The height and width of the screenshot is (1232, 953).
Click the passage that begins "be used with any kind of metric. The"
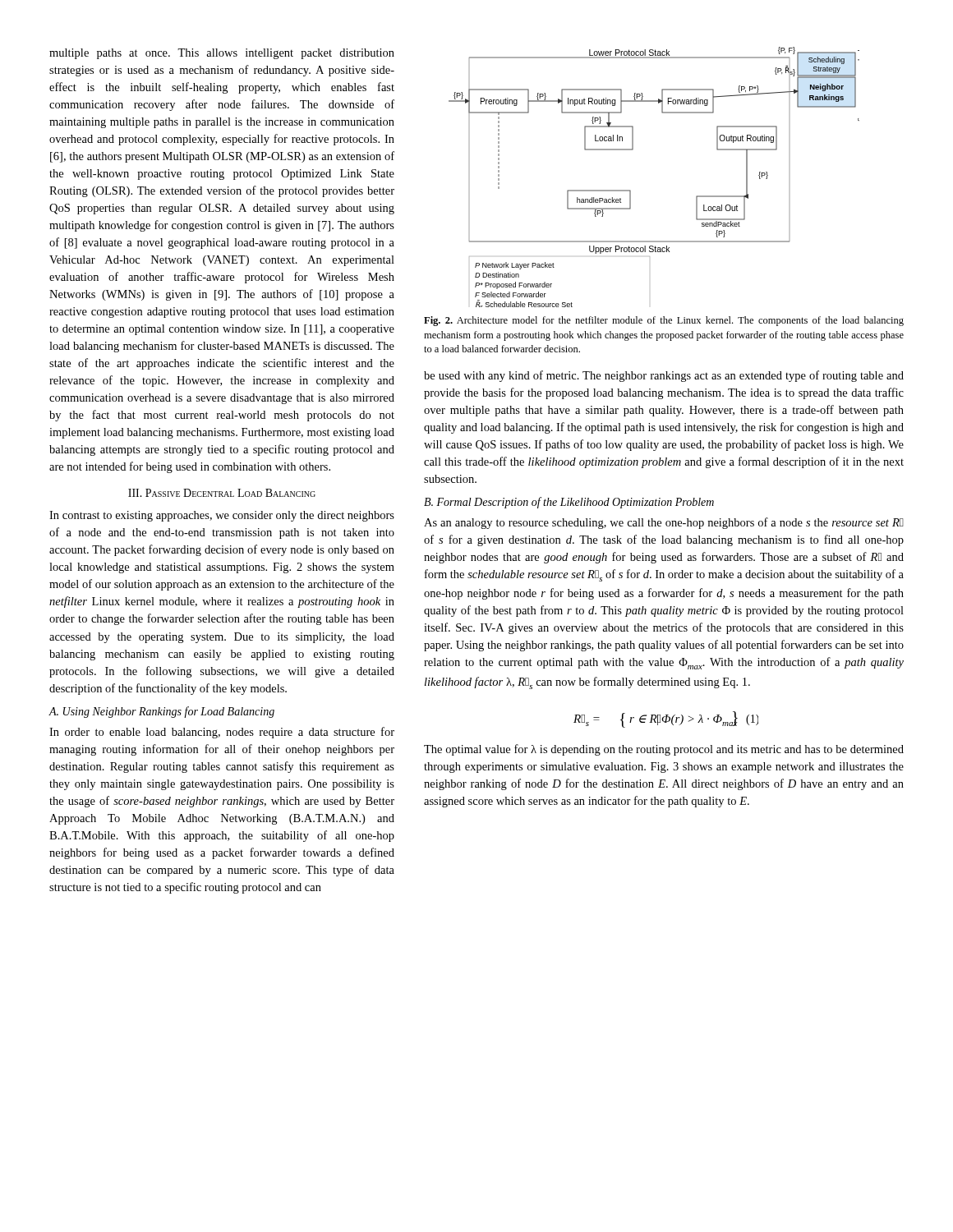pos(664,427)
